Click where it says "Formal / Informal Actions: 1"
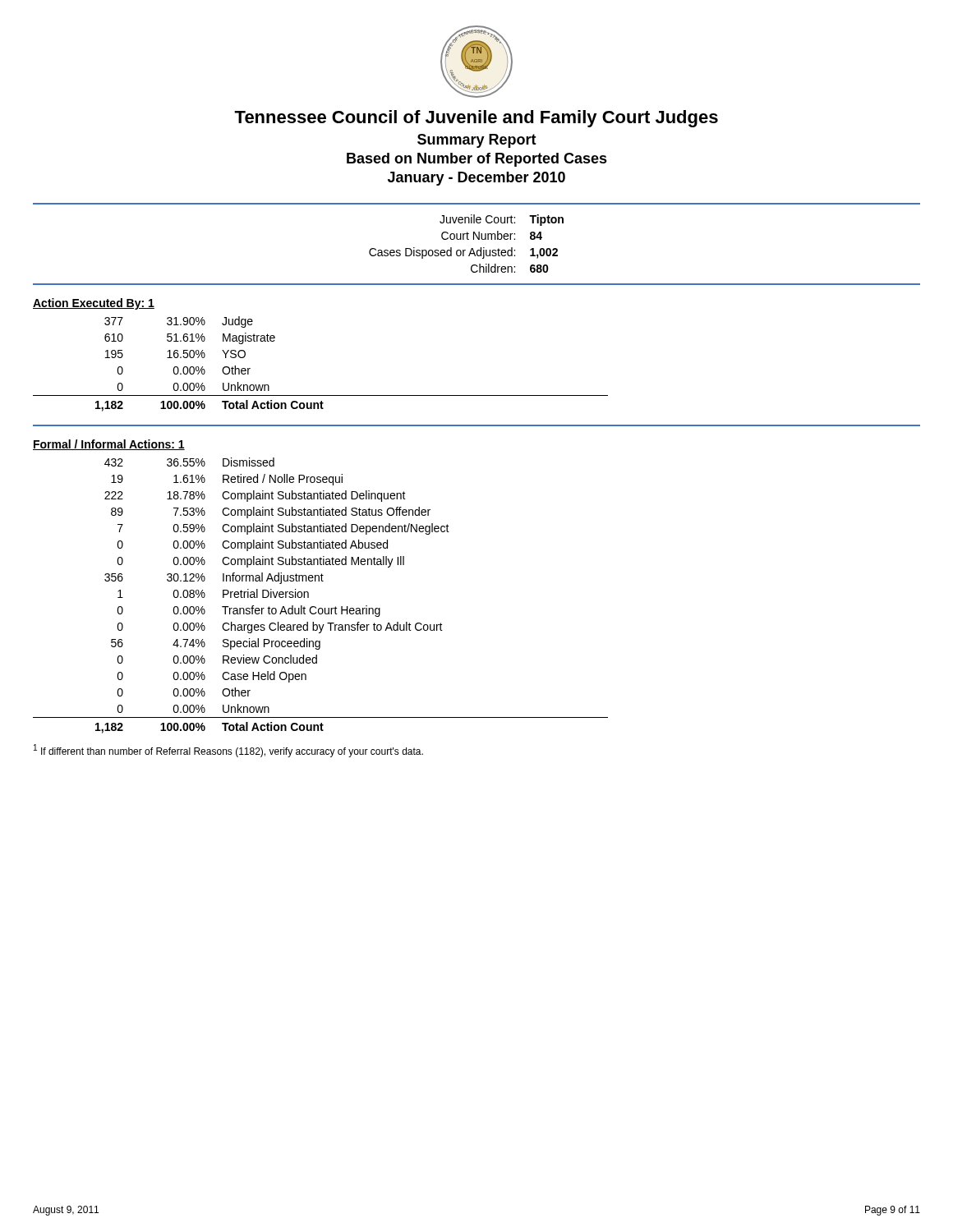 (109, 444)
